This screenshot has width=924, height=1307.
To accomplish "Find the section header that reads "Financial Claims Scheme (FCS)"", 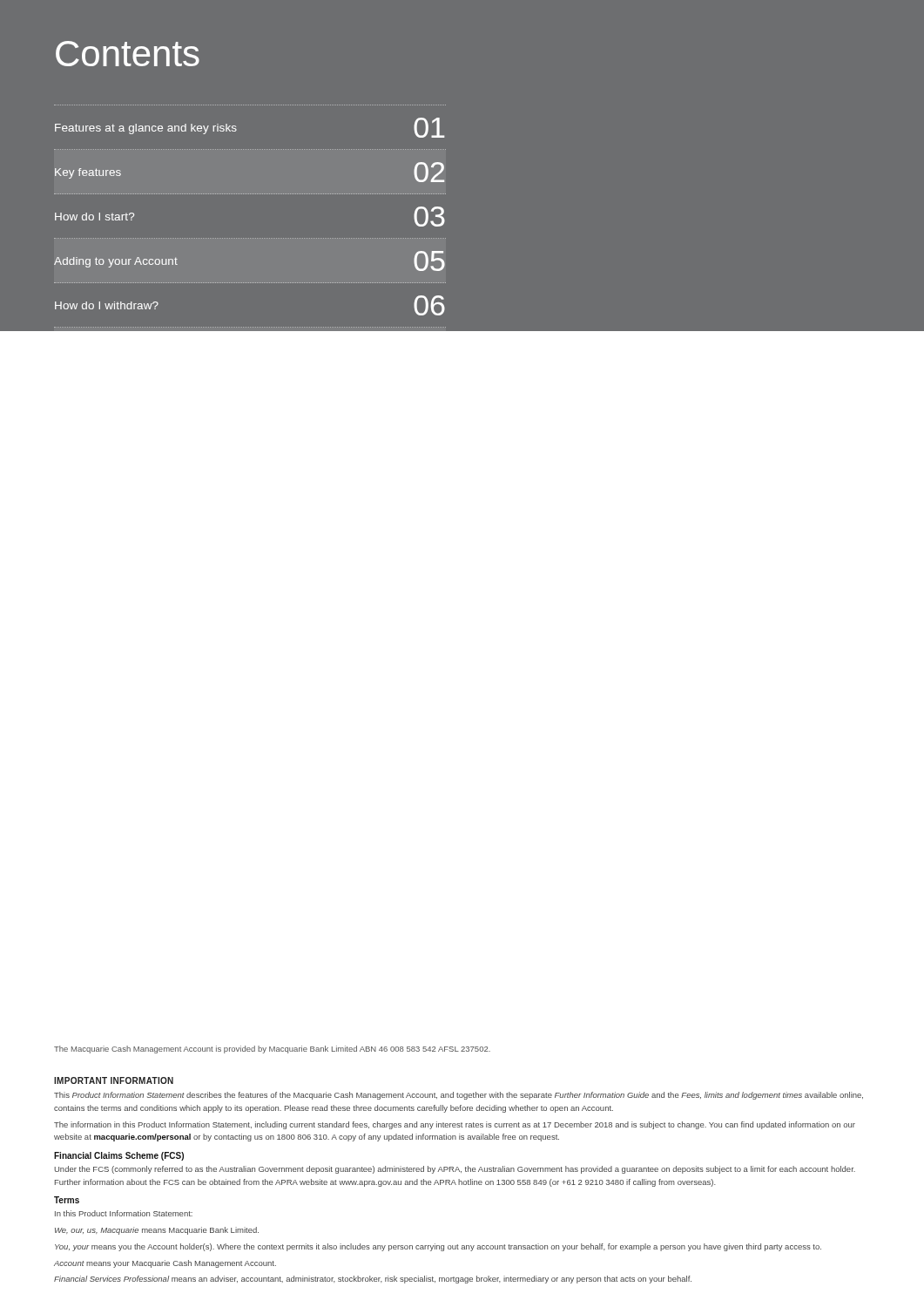I will tap(462, 1156).
